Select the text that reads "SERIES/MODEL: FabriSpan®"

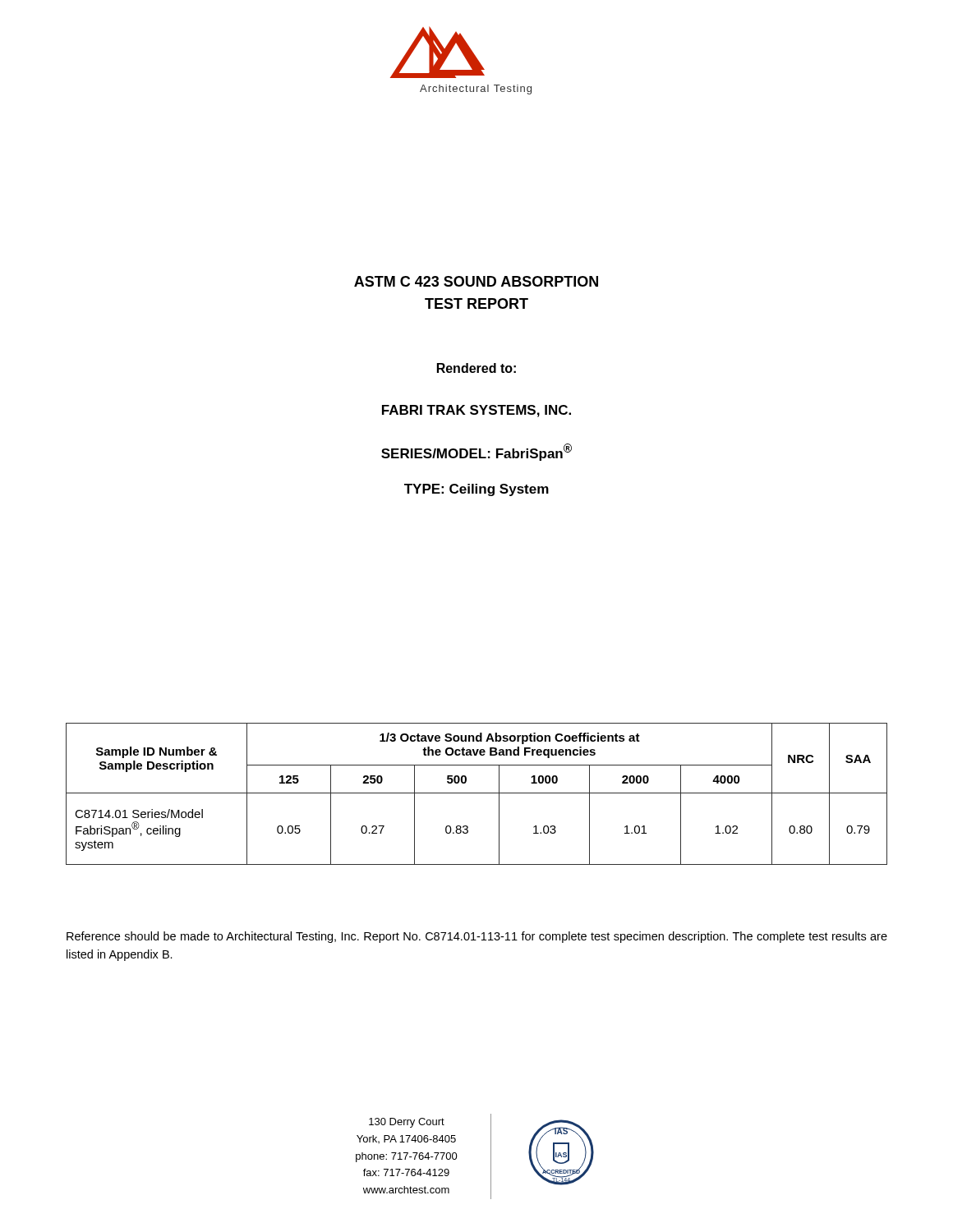tap(476, 452)
